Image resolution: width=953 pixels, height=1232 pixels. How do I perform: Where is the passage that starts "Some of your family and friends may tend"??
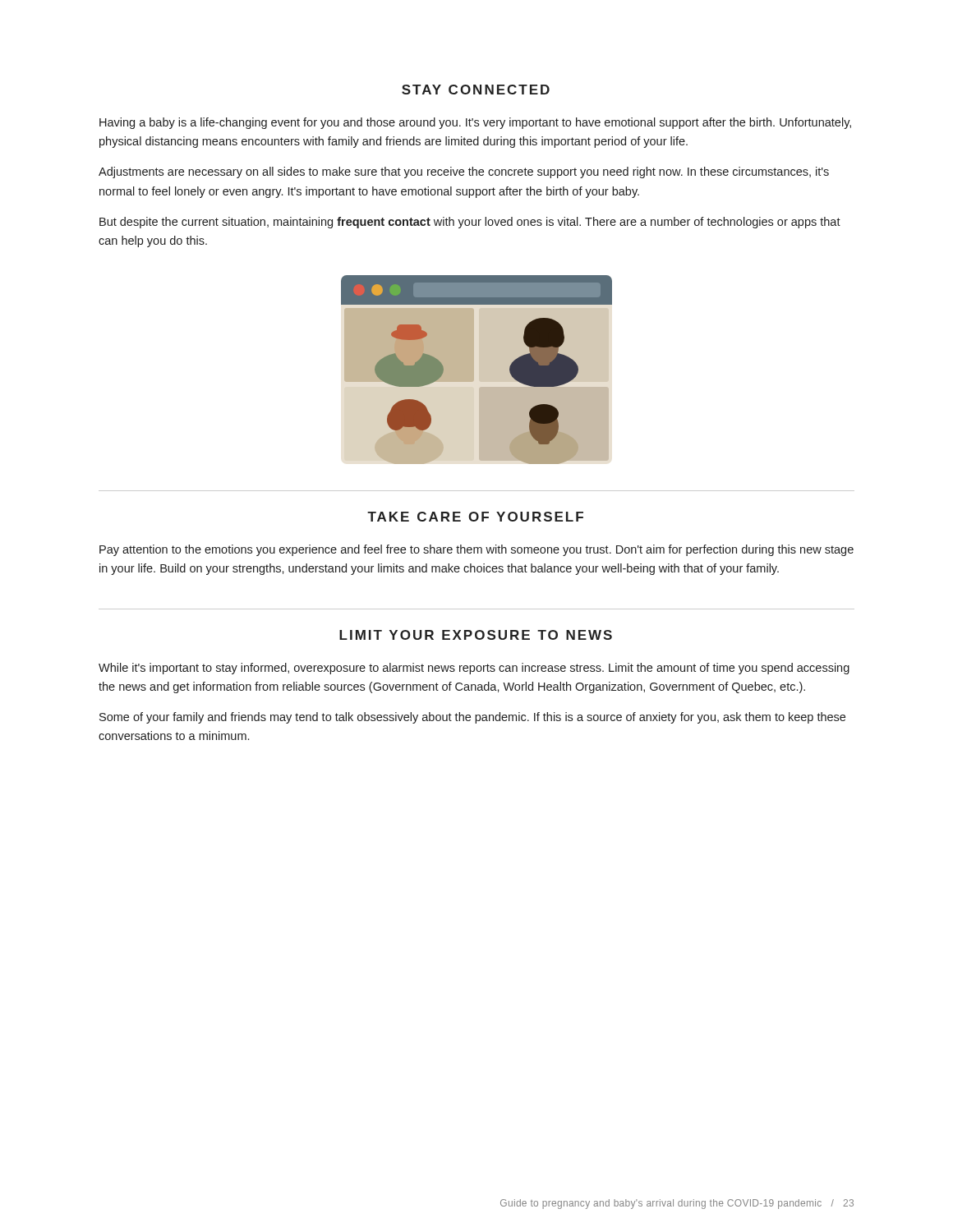point(472,726)
